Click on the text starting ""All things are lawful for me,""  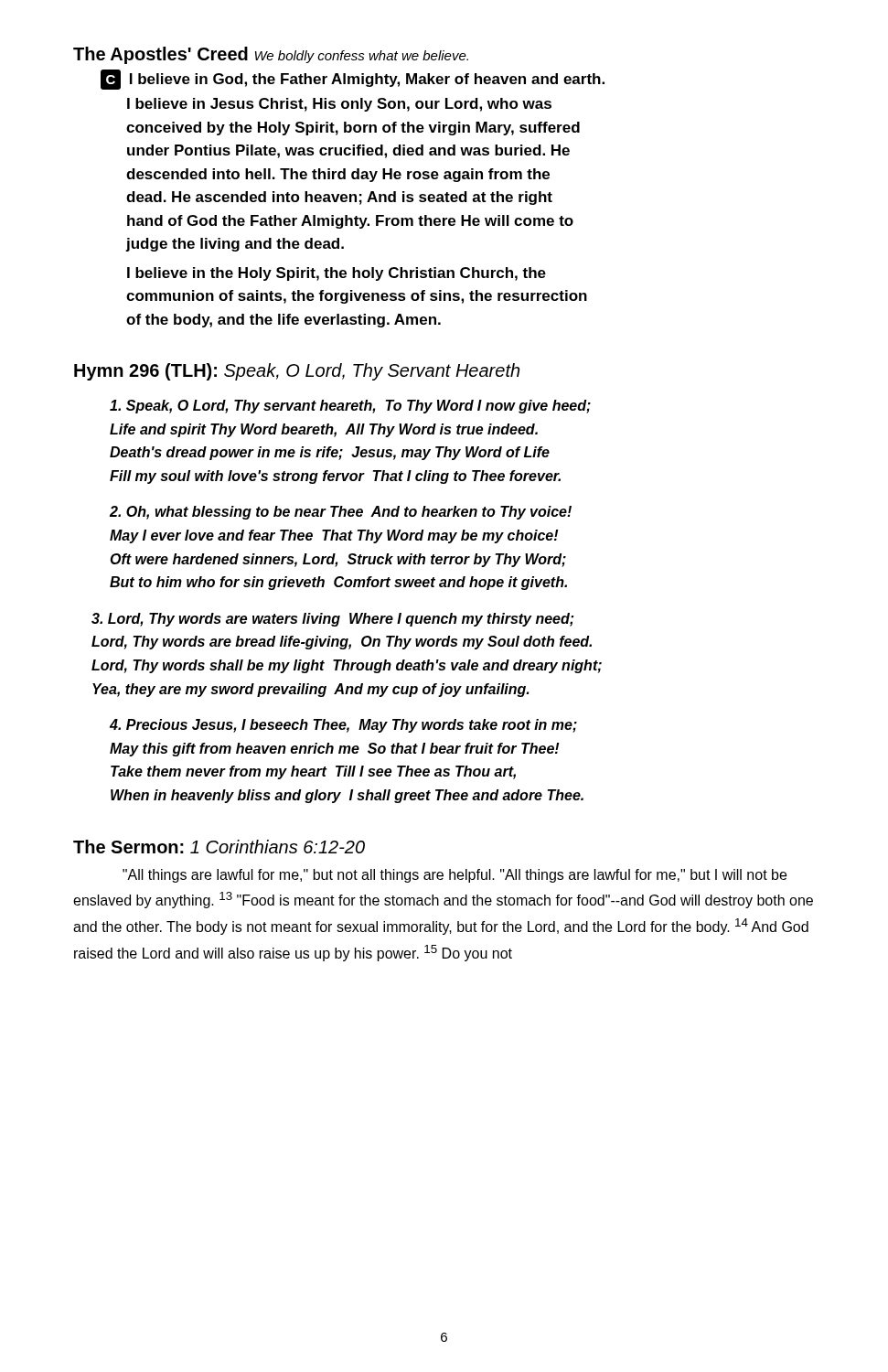click(x=443, y=914)
